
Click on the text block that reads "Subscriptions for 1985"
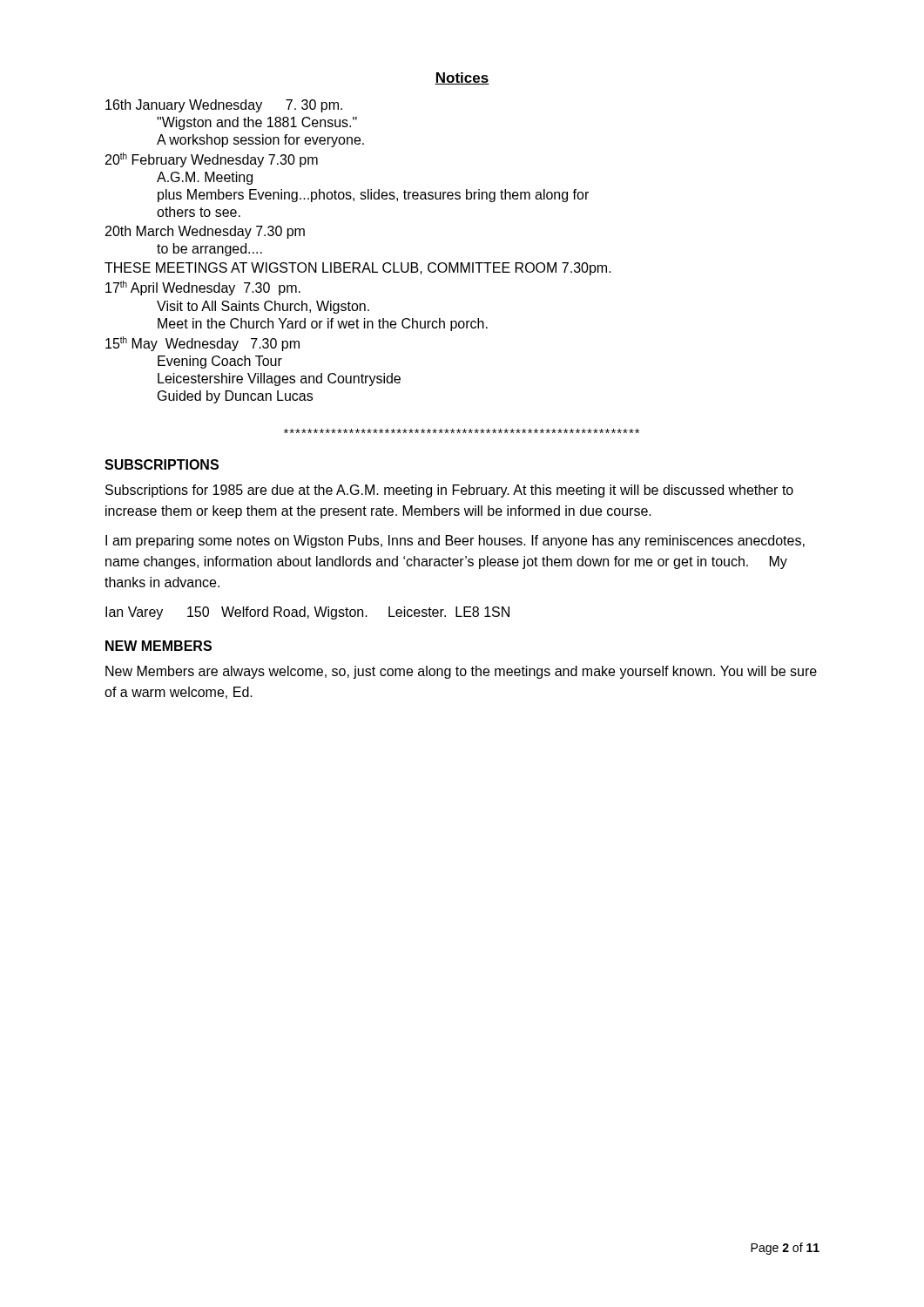pos(449,501)
